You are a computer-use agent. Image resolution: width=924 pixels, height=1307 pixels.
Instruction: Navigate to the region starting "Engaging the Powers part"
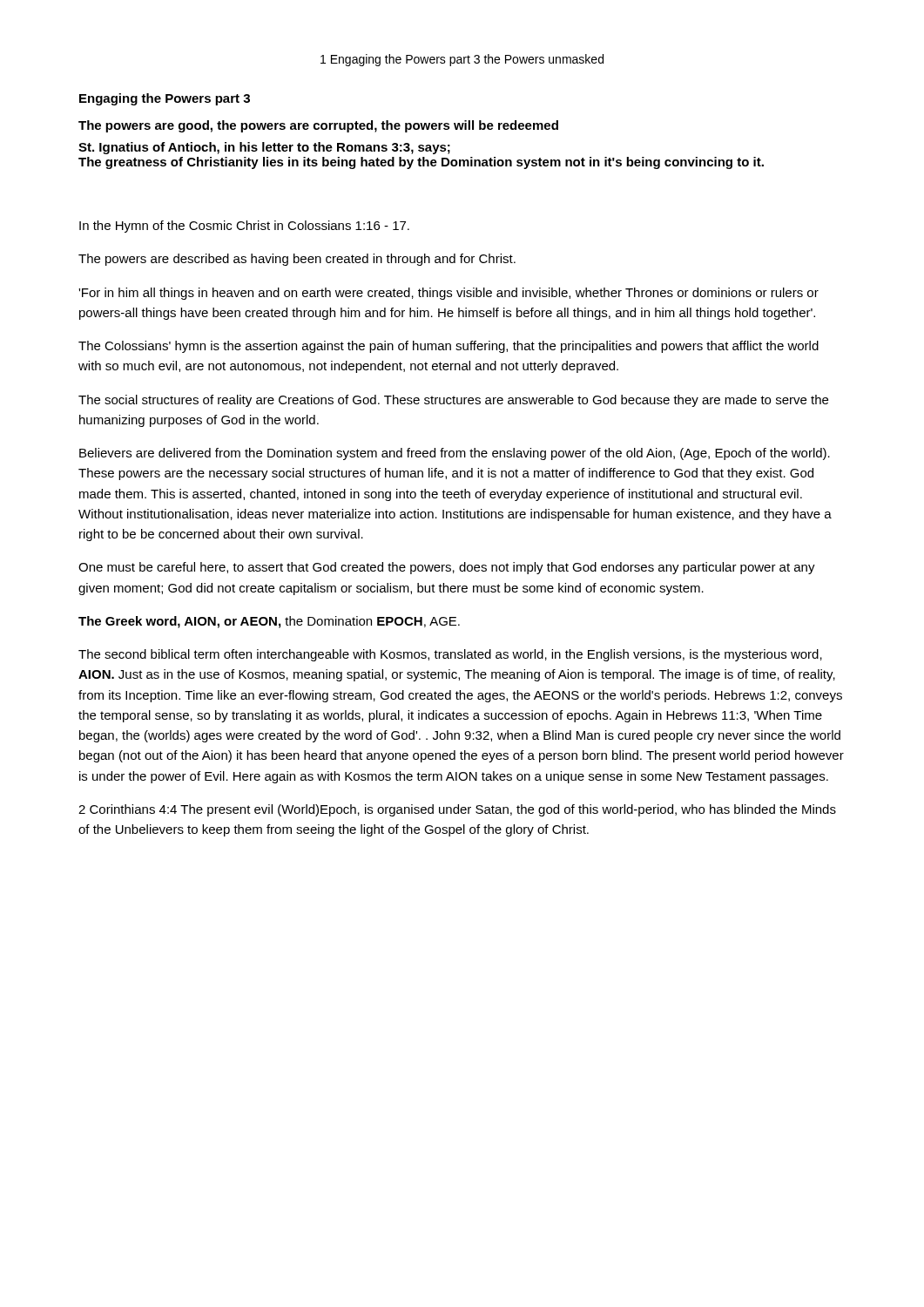coord(164,98)
